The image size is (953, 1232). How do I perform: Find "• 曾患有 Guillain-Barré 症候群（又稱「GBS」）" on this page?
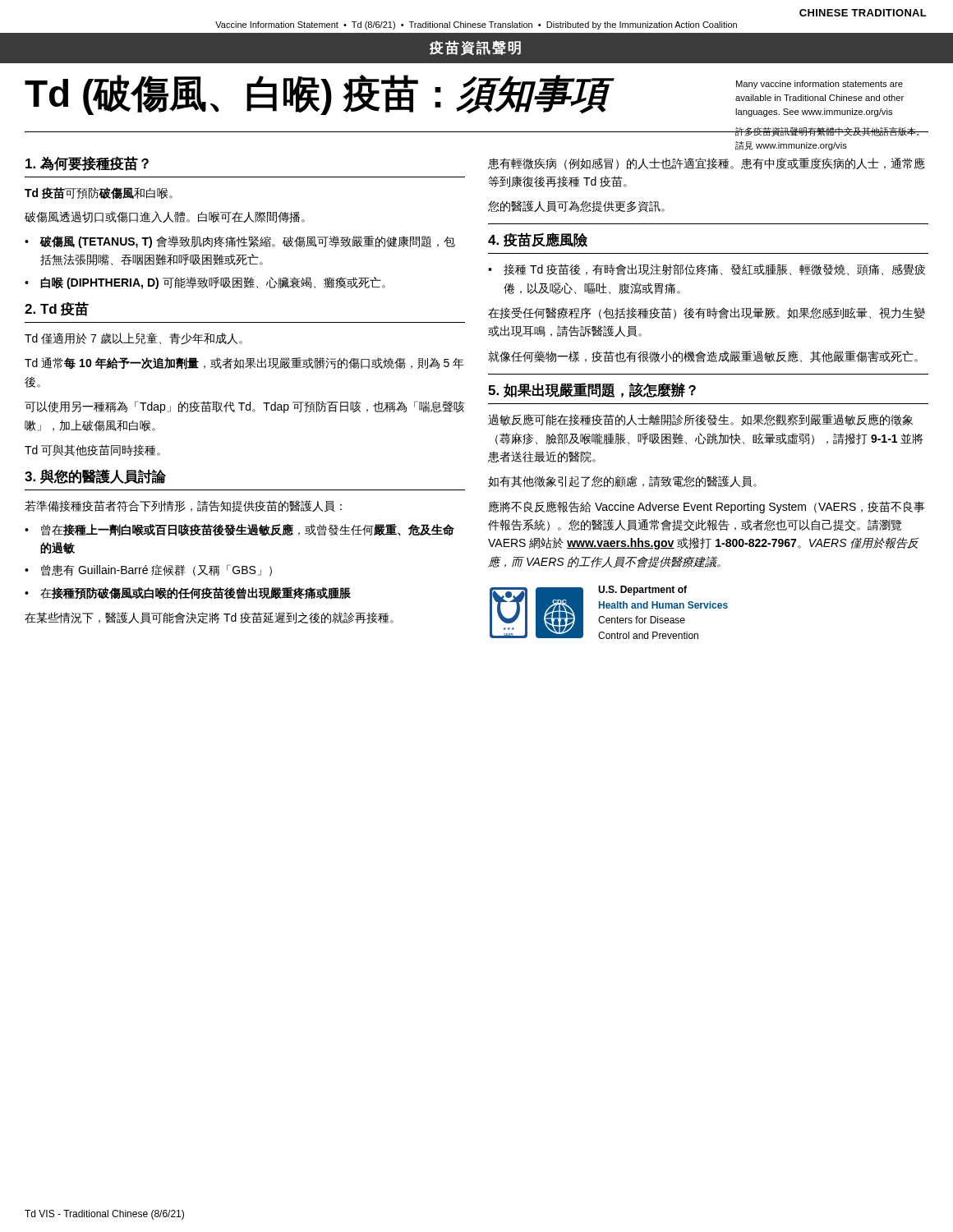(152, 571)
